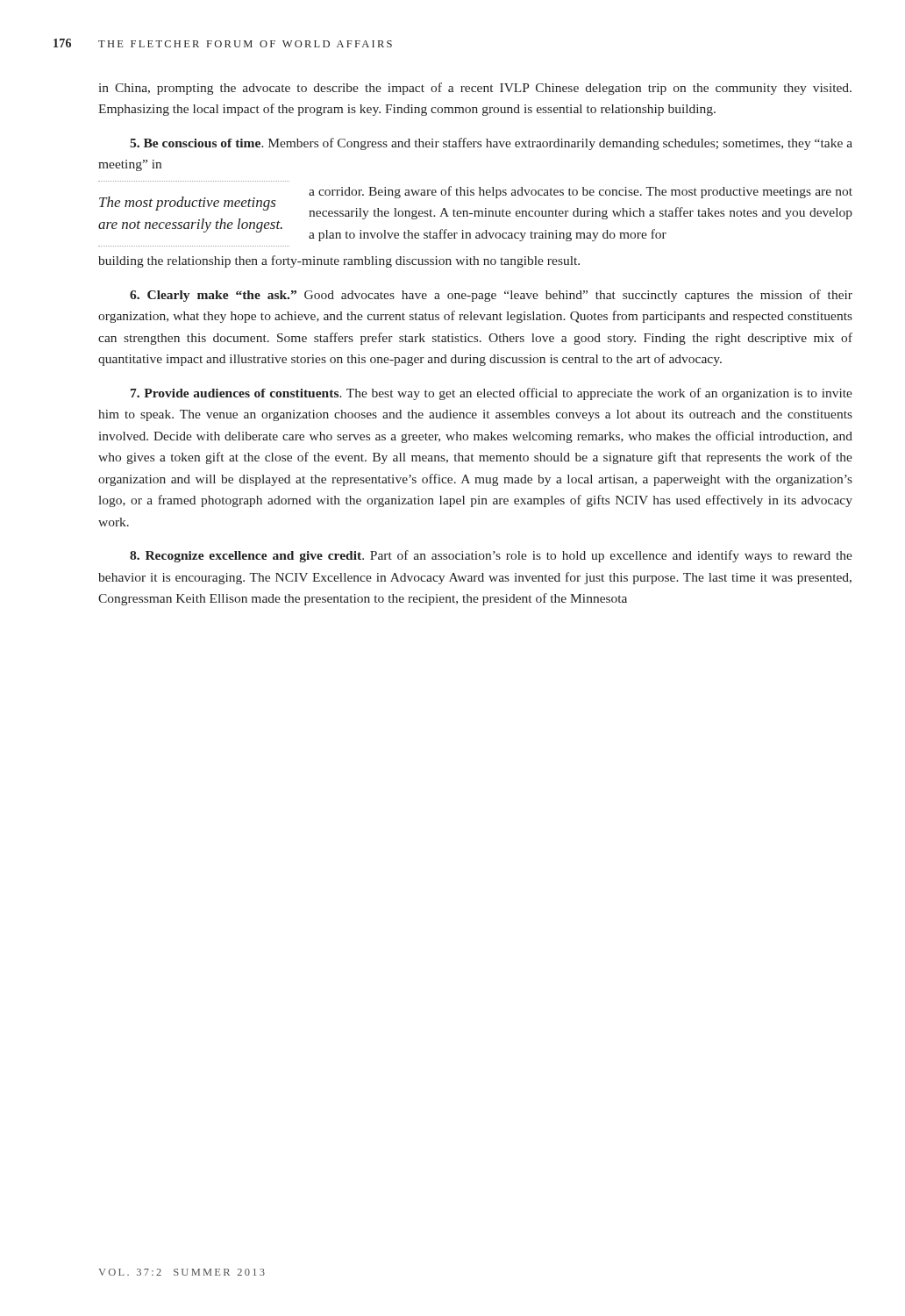Where is the passage that starts "Clearly make “the ask.” Good advocates have a"?
Viewport: 905px width, 1316px height.
point(475,326)
